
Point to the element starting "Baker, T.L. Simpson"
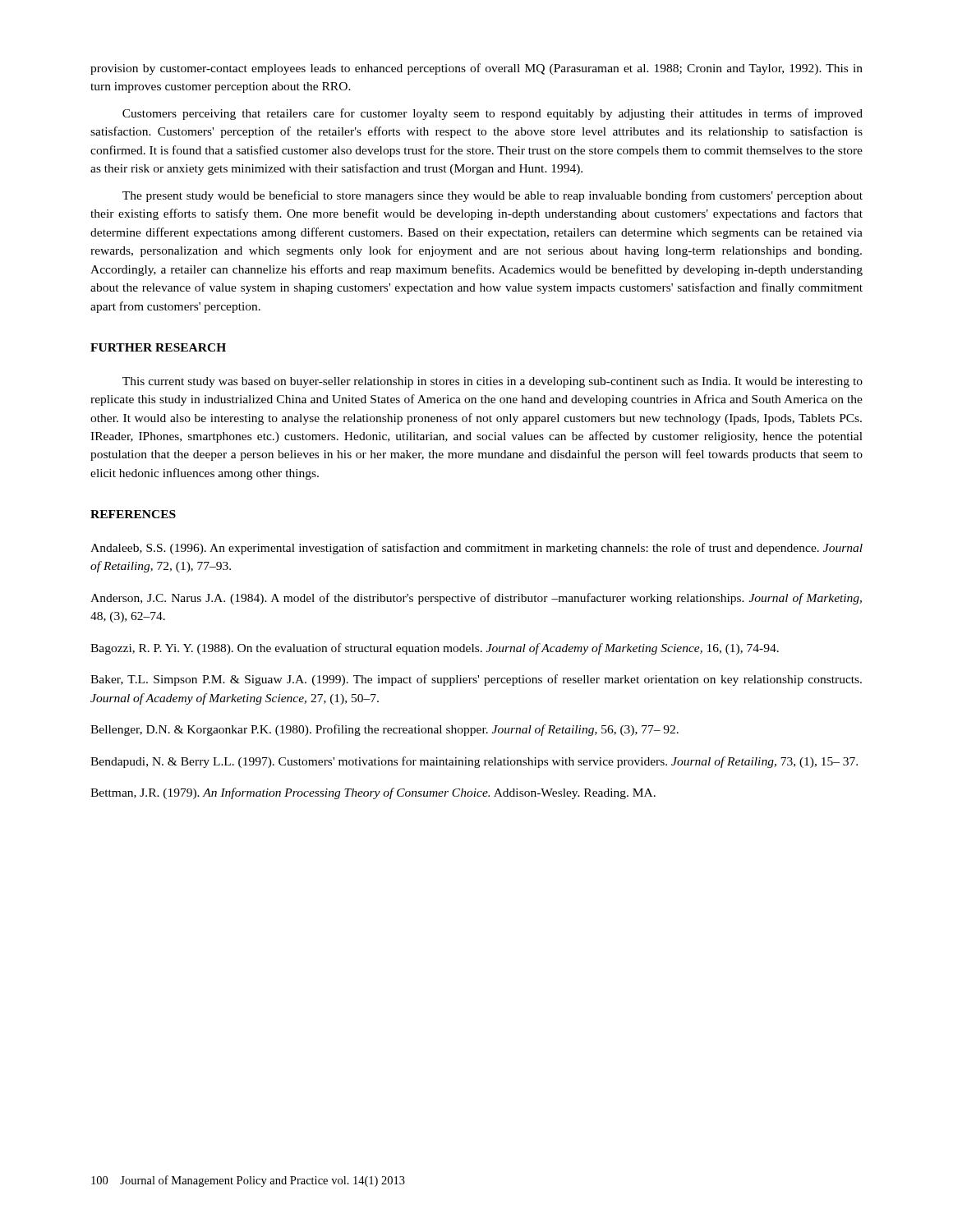[x=476, y=689]
